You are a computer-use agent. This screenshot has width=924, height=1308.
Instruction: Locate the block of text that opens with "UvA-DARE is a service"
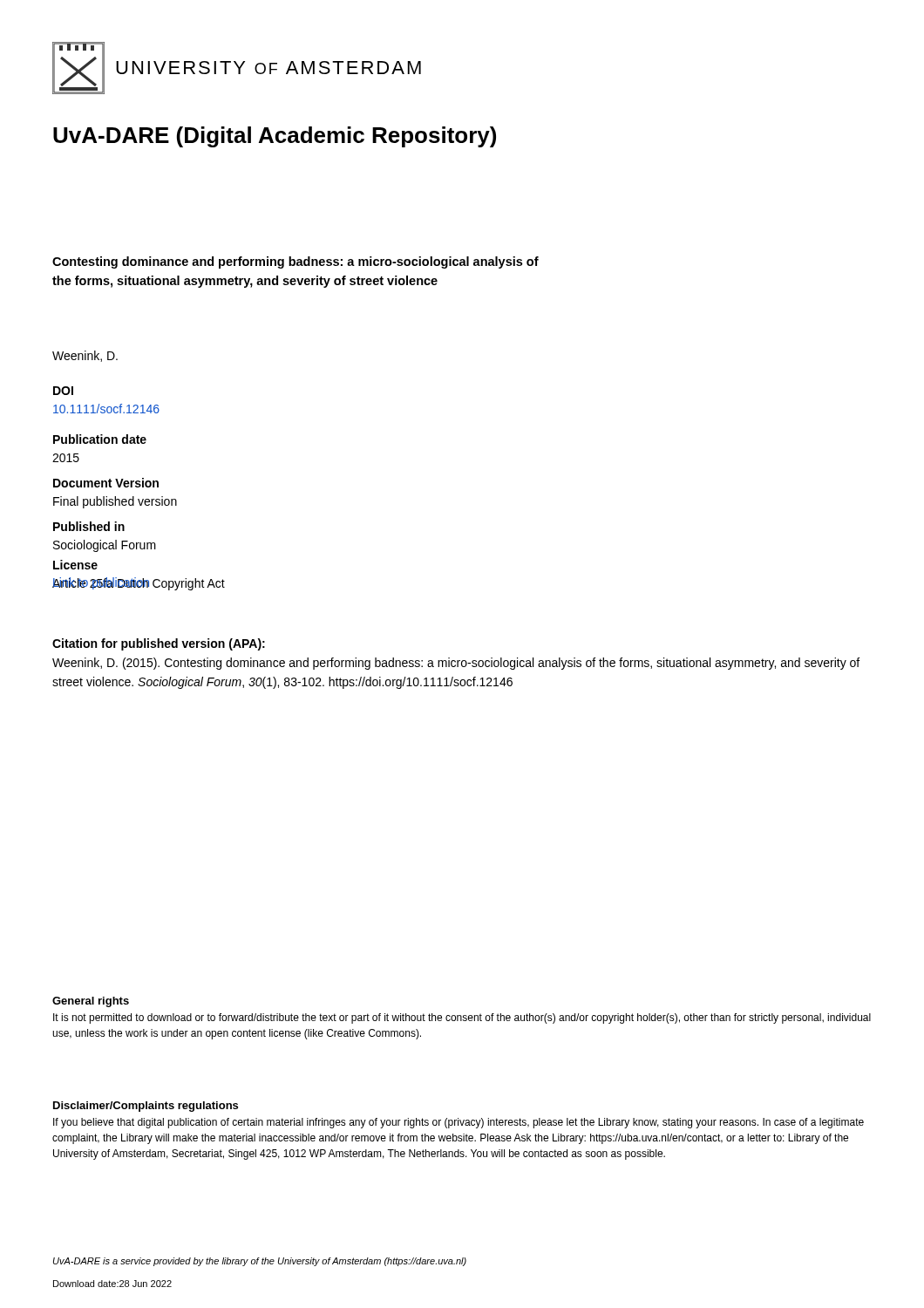(259, 1261)
